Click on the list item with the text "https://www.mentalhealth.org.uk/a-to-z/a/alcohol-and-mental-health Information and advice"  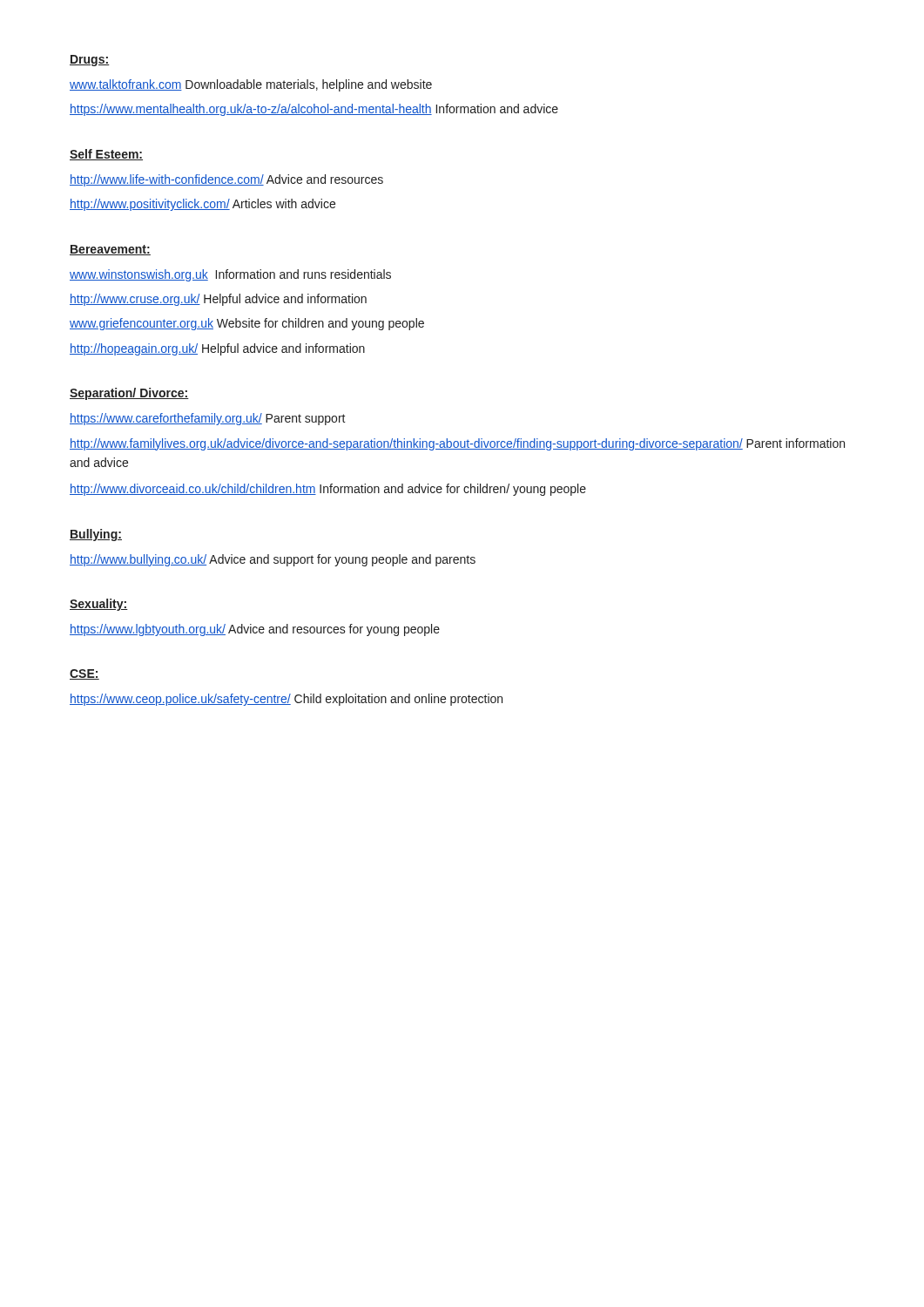tap(314, 109)
